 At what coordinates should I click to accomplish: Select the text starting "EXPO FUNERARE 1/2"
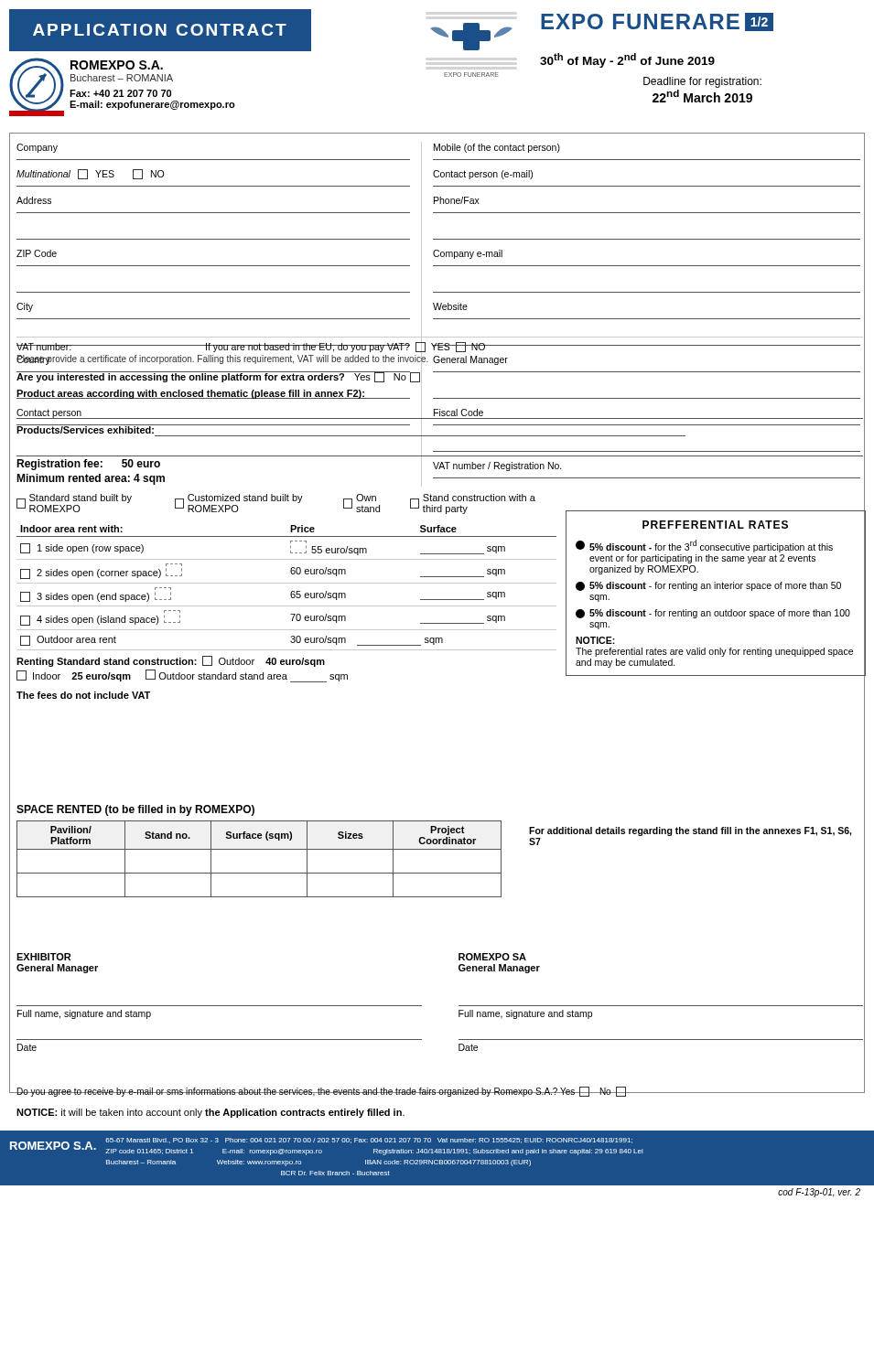[657, 22]
